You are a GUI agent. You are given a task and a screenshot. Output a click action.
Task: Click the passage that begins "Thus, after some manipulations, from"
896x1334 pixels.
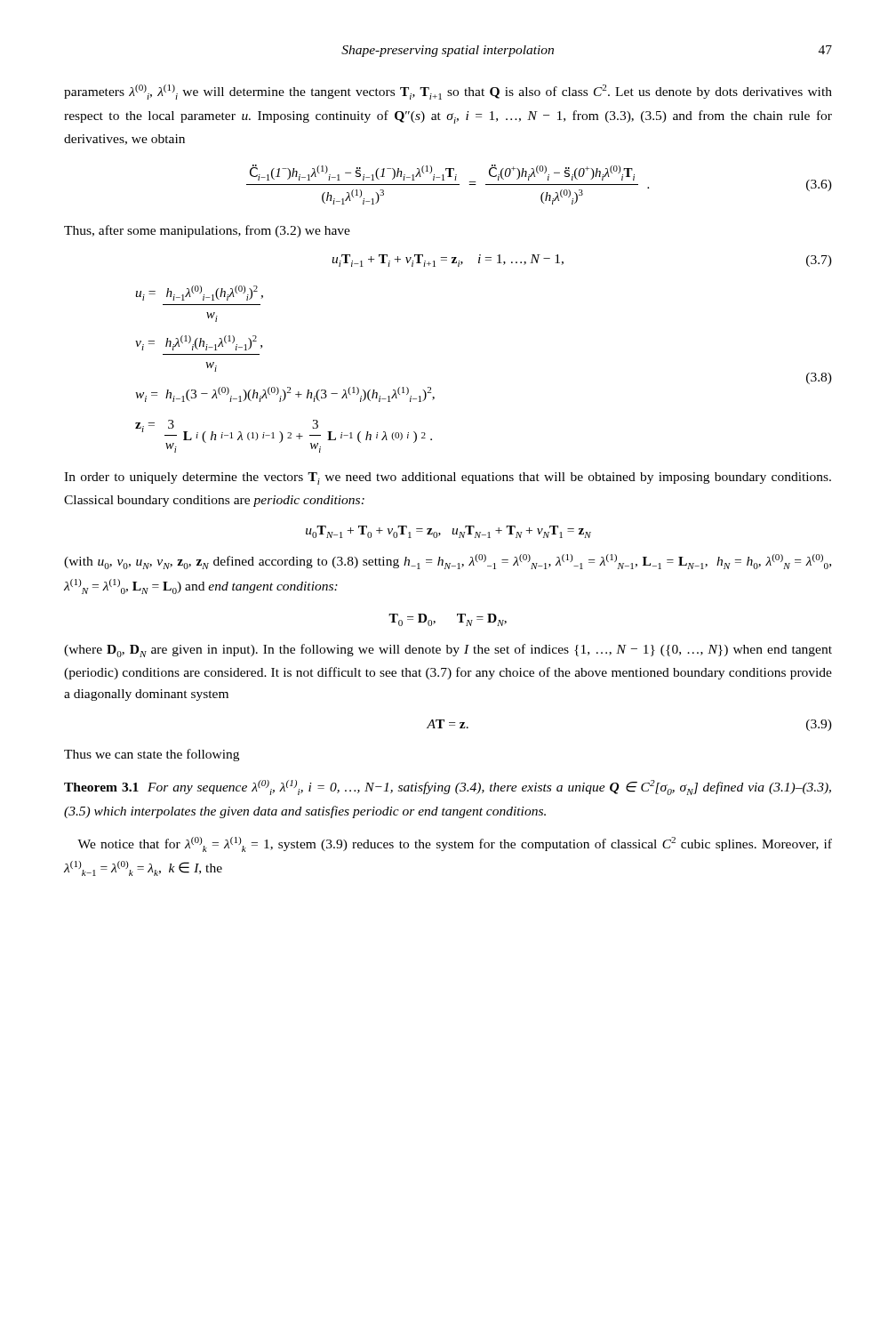[x=207, y=230]
